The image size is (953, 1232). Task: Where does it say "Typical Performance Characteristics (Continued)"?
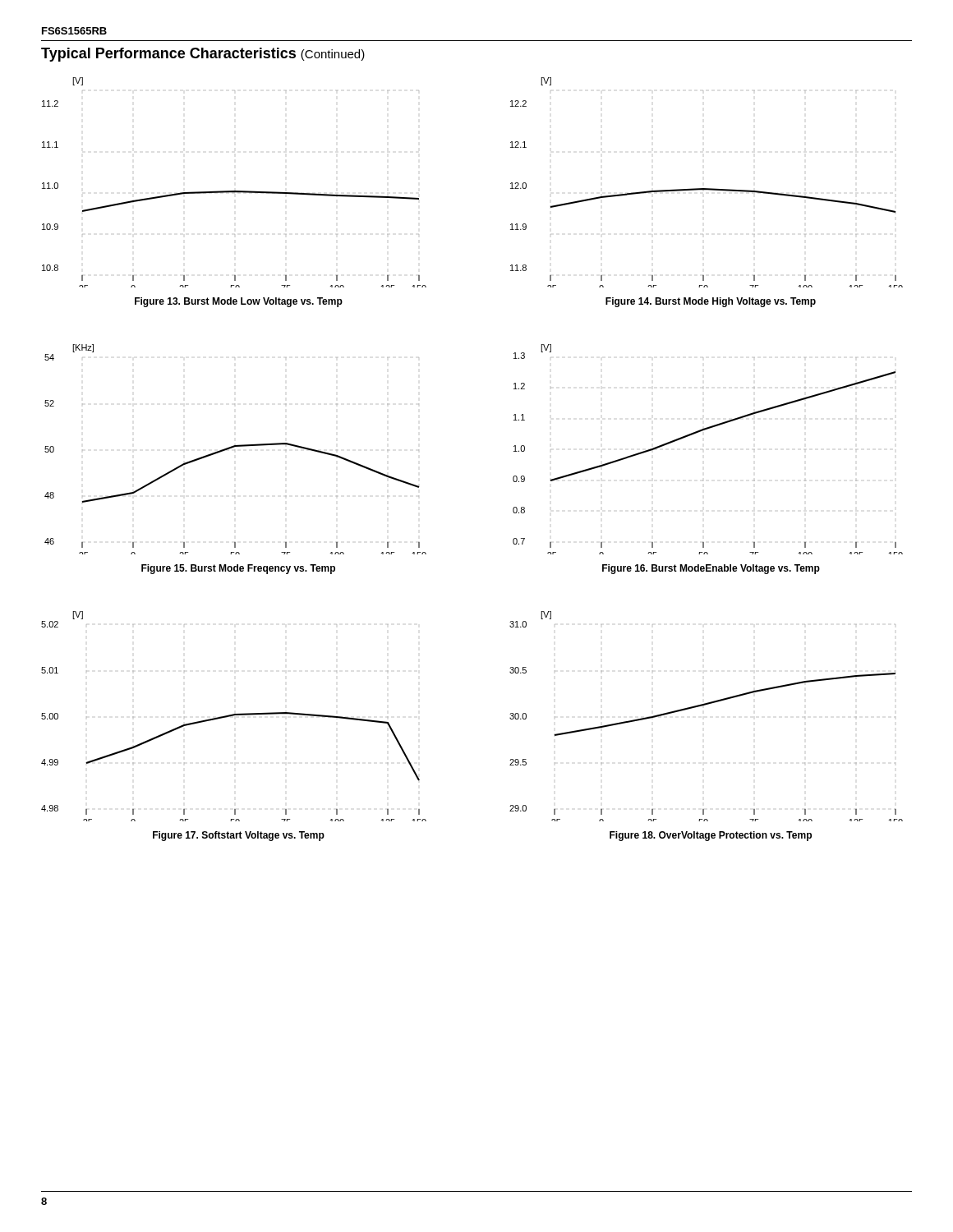pyautogui.click(x=203, y=53)
